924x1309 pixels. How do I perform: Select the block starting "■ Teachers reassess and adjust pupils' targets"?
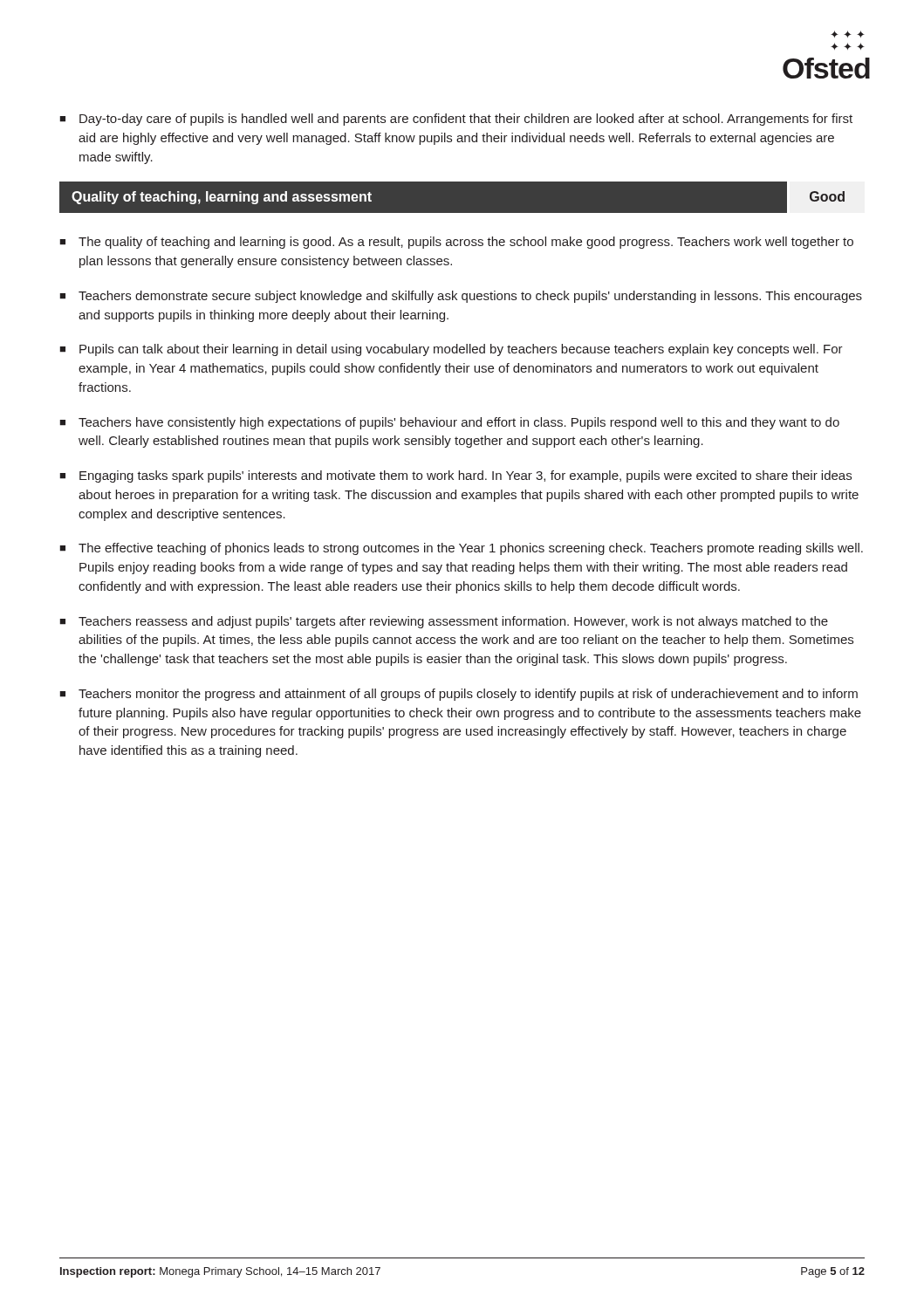pos(462,640)
